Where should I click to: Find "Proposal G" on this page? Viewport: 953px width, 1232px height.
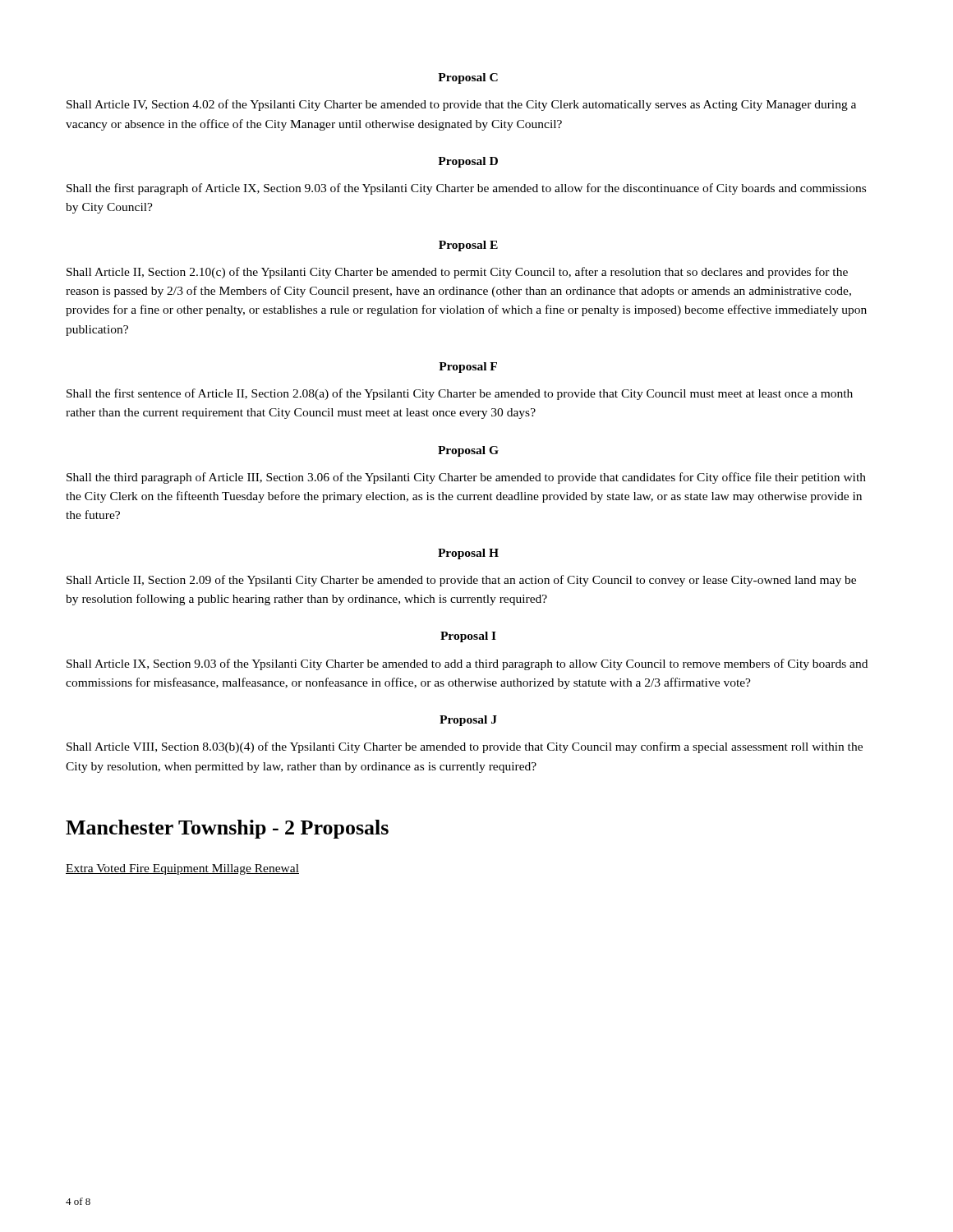tap(468, 449)
